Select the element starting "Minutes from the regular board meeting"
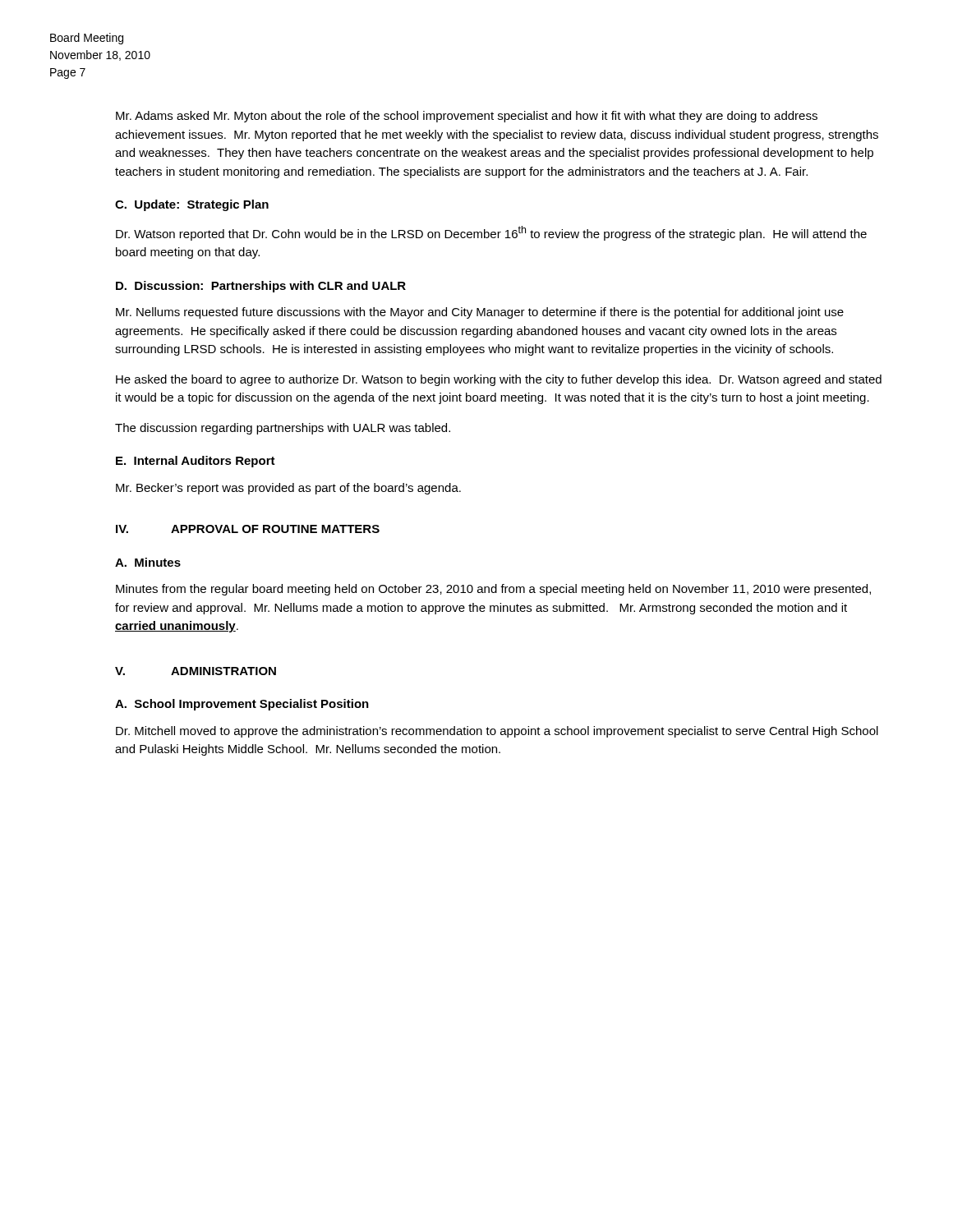The height and width of the screenshot is (1232, 953). coord(494,607)
